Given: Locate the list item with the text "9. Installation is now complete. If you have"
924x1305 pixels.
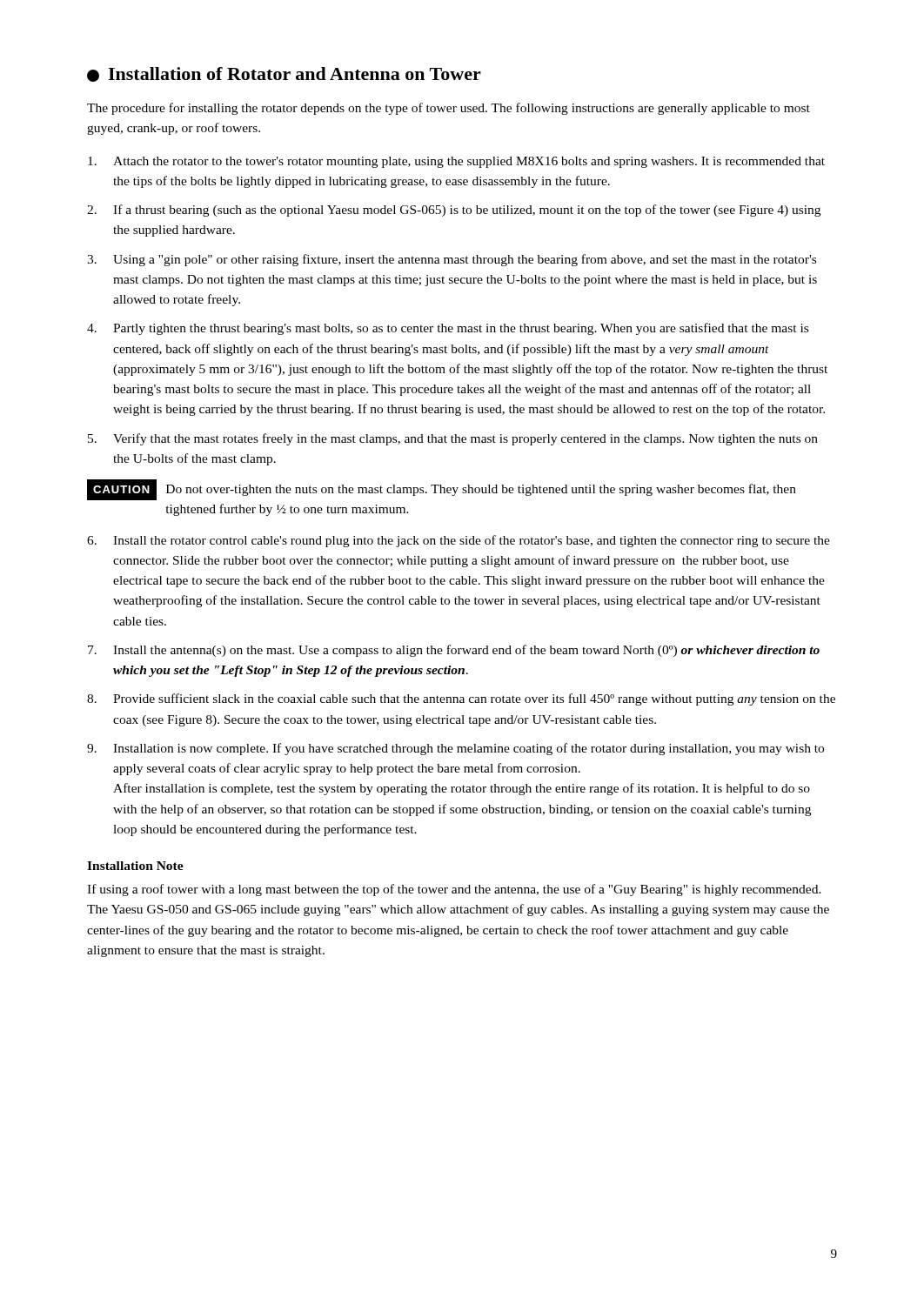Looking at the screenshot, I should pos(462,788).
